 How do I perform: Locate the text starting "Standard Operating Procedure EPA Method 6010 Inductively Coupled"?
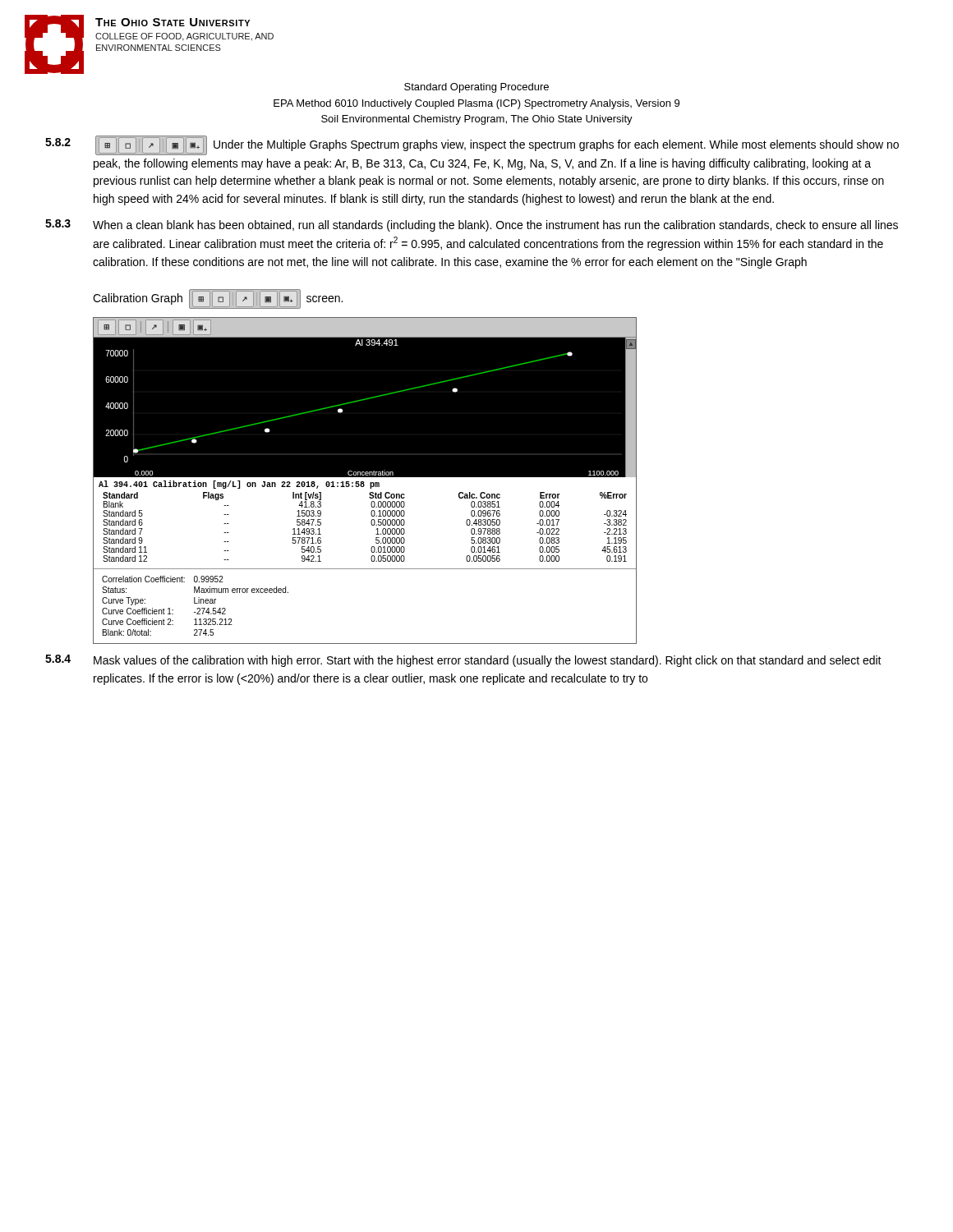[476, 103]
